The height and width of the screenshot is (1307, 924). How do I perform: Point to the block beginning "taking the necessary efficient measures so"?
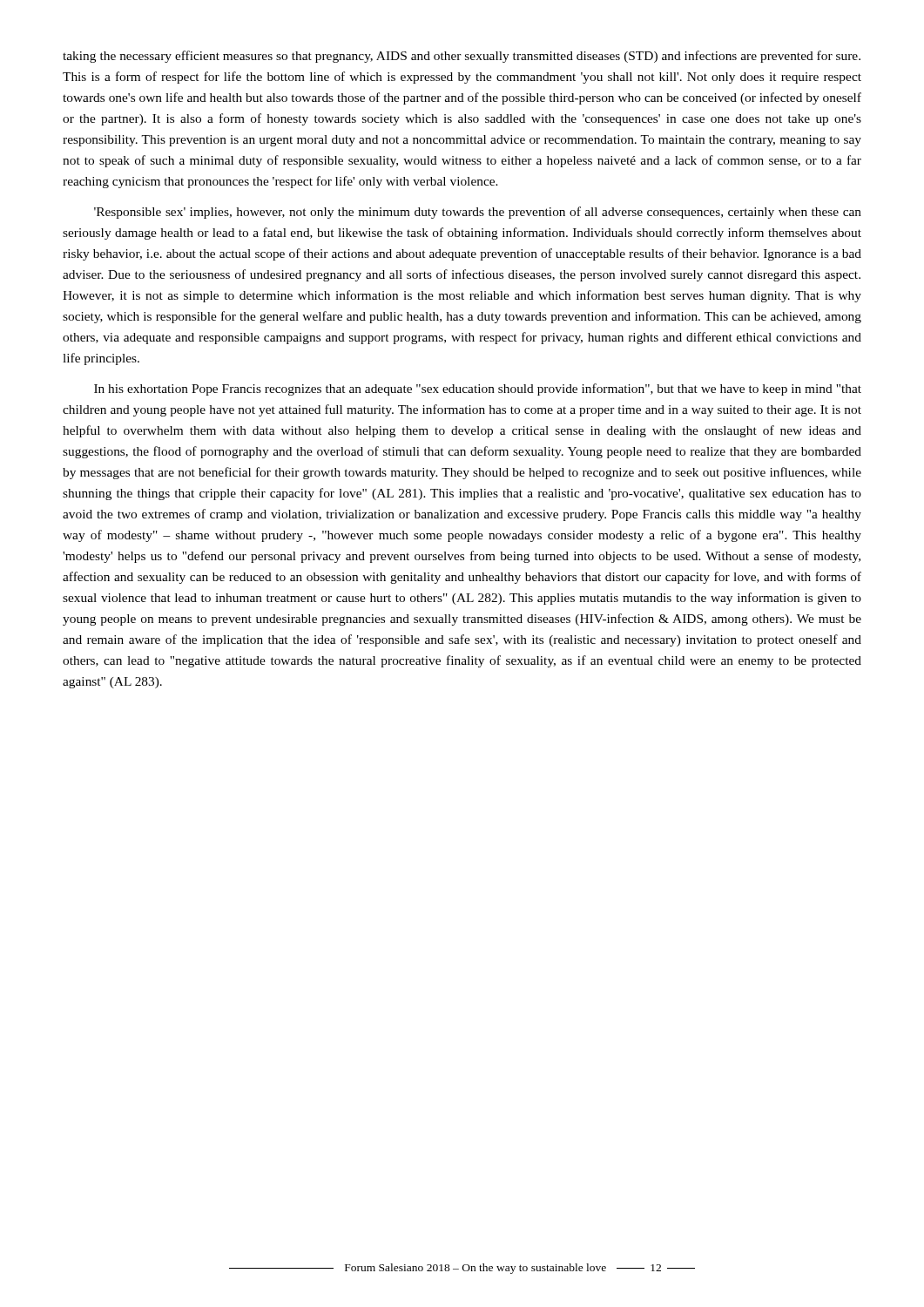(x=462, y=57)
